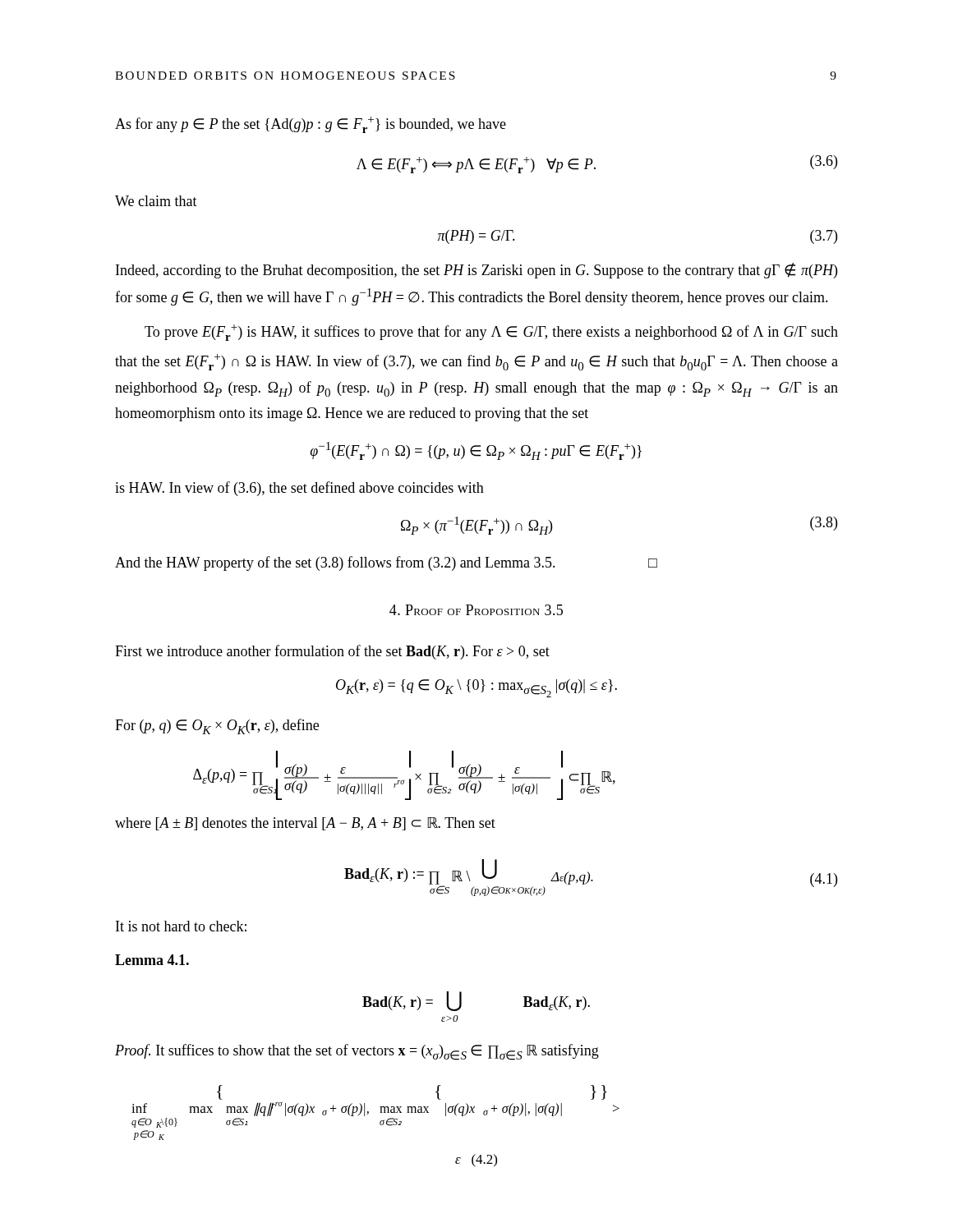Locate the text "We claim that"
This screenshot has height=1232, width=953.
(156, 201)
